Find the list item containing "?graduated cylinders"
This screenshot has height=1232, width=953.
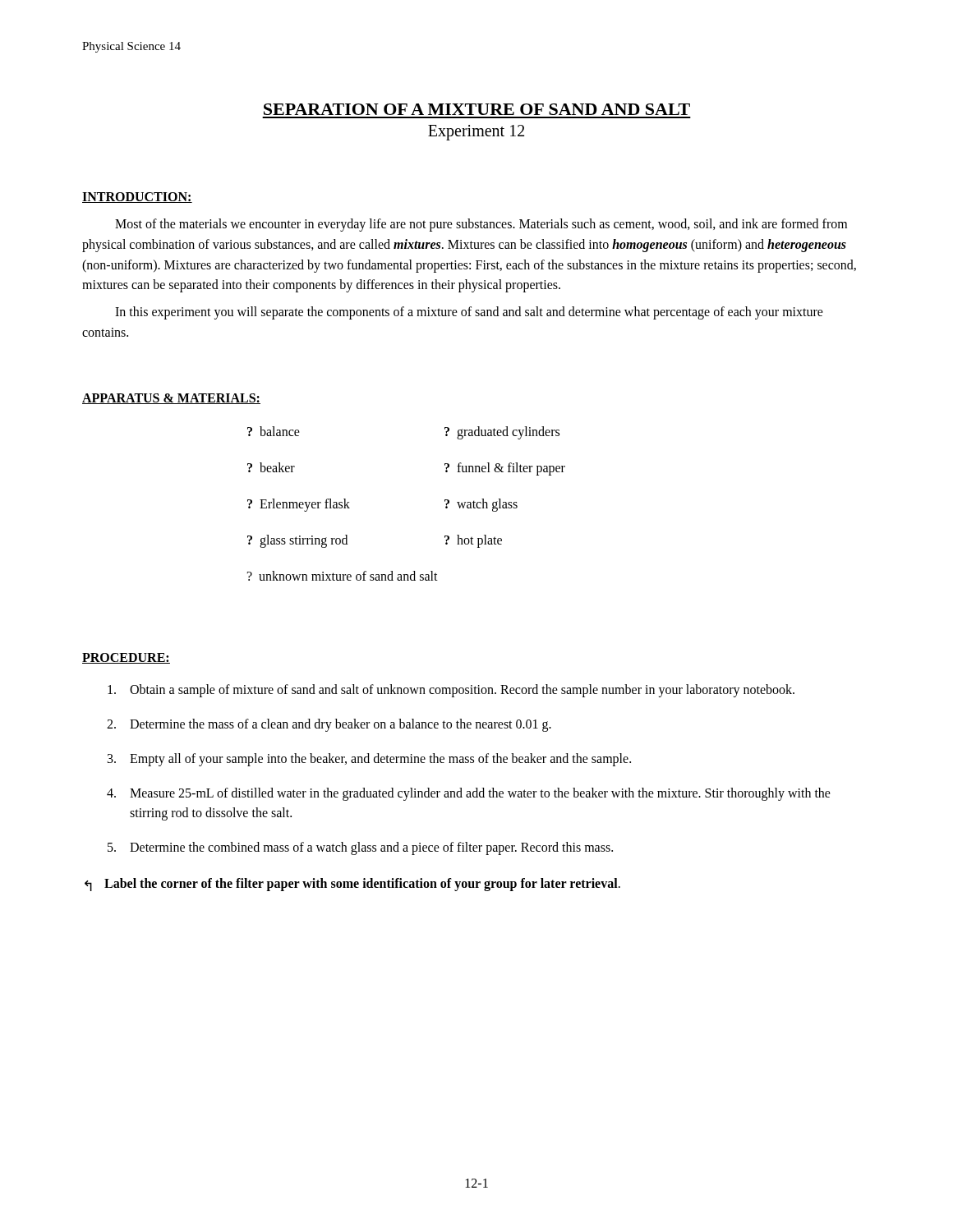tap(502, 432)
